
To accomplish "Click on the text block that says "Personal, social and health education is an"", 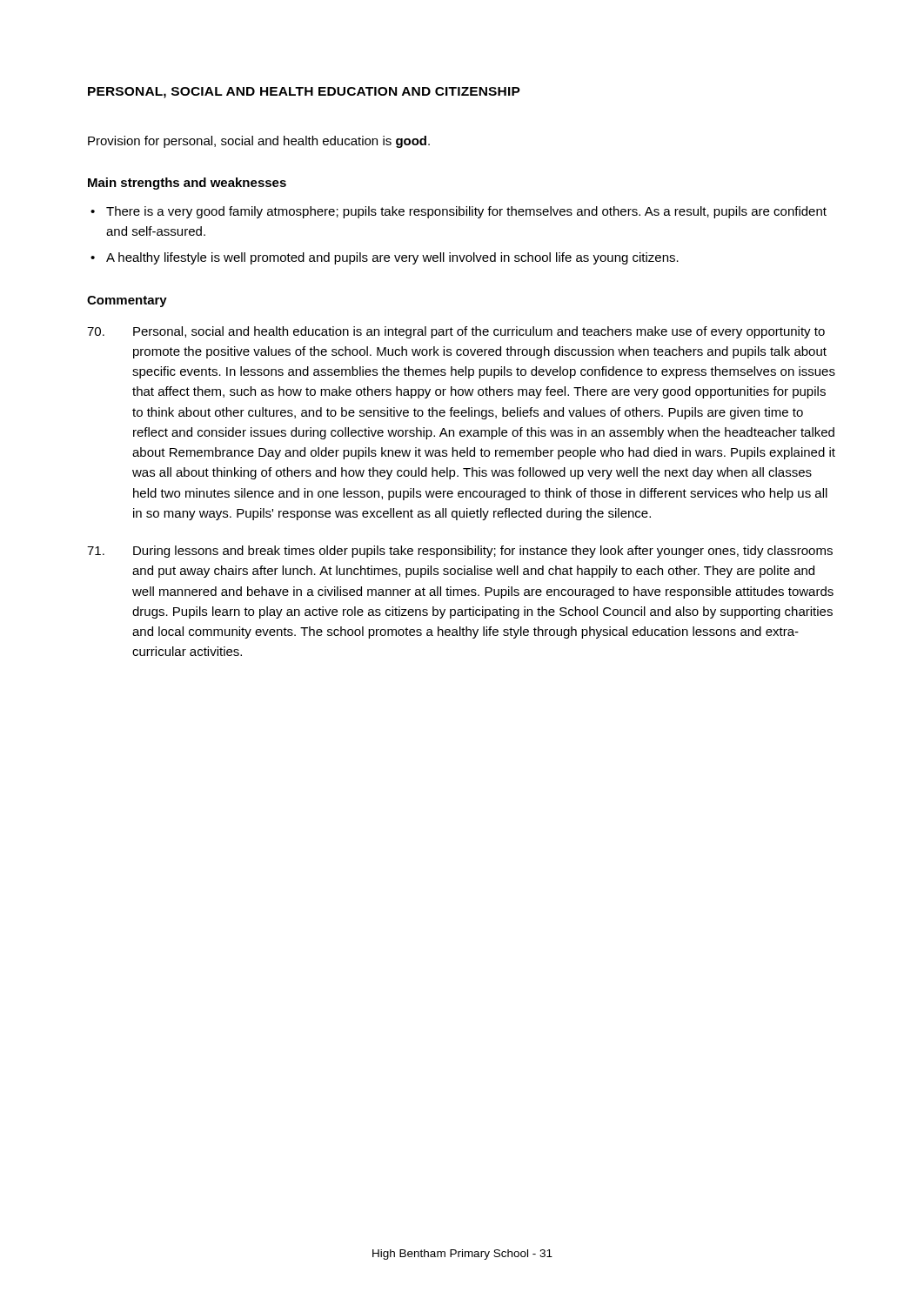I will coord(462,422).
